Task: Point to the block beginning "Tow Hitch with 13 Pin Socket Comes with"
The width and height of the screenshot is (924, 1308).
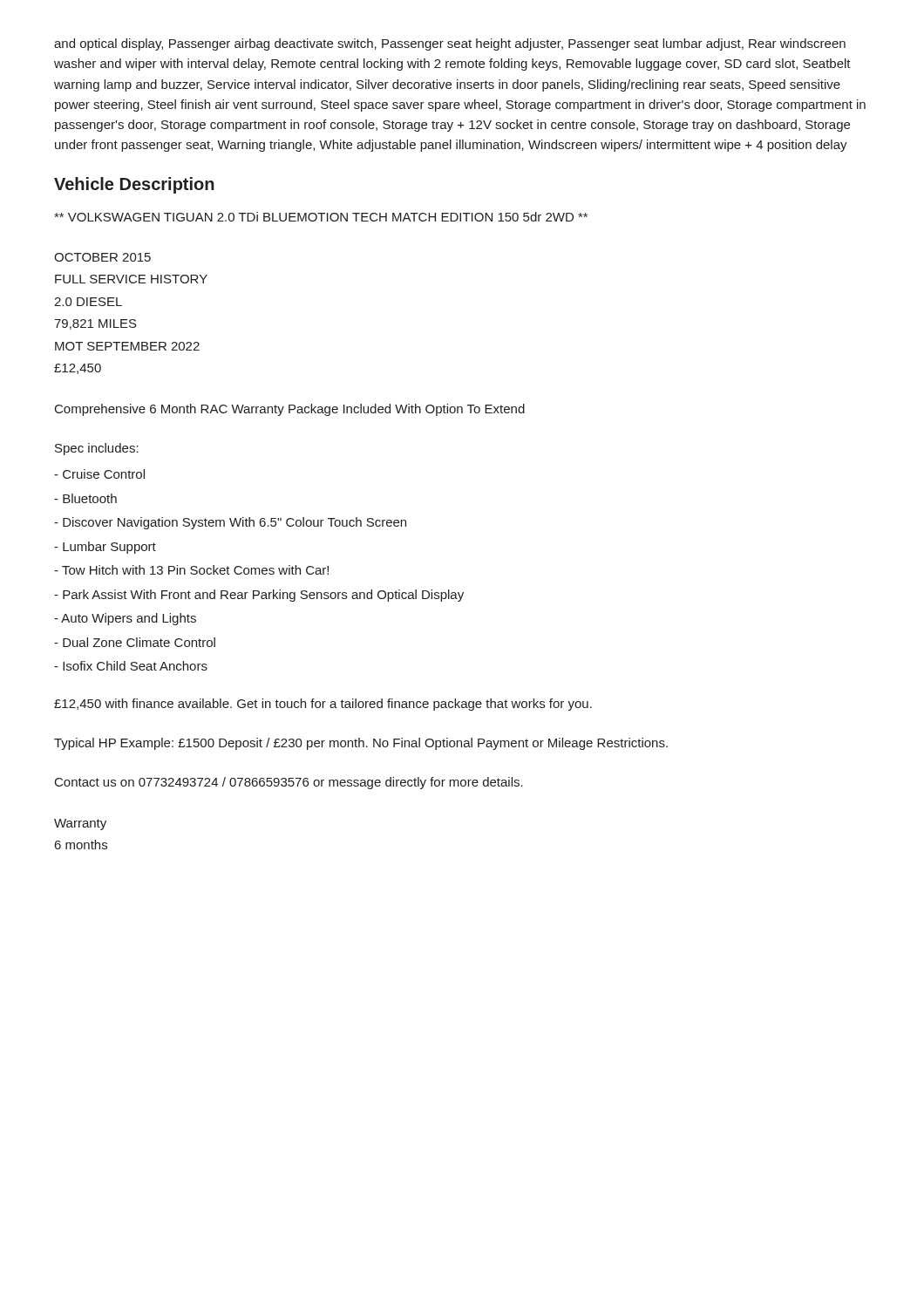Action: pos(192,570)
